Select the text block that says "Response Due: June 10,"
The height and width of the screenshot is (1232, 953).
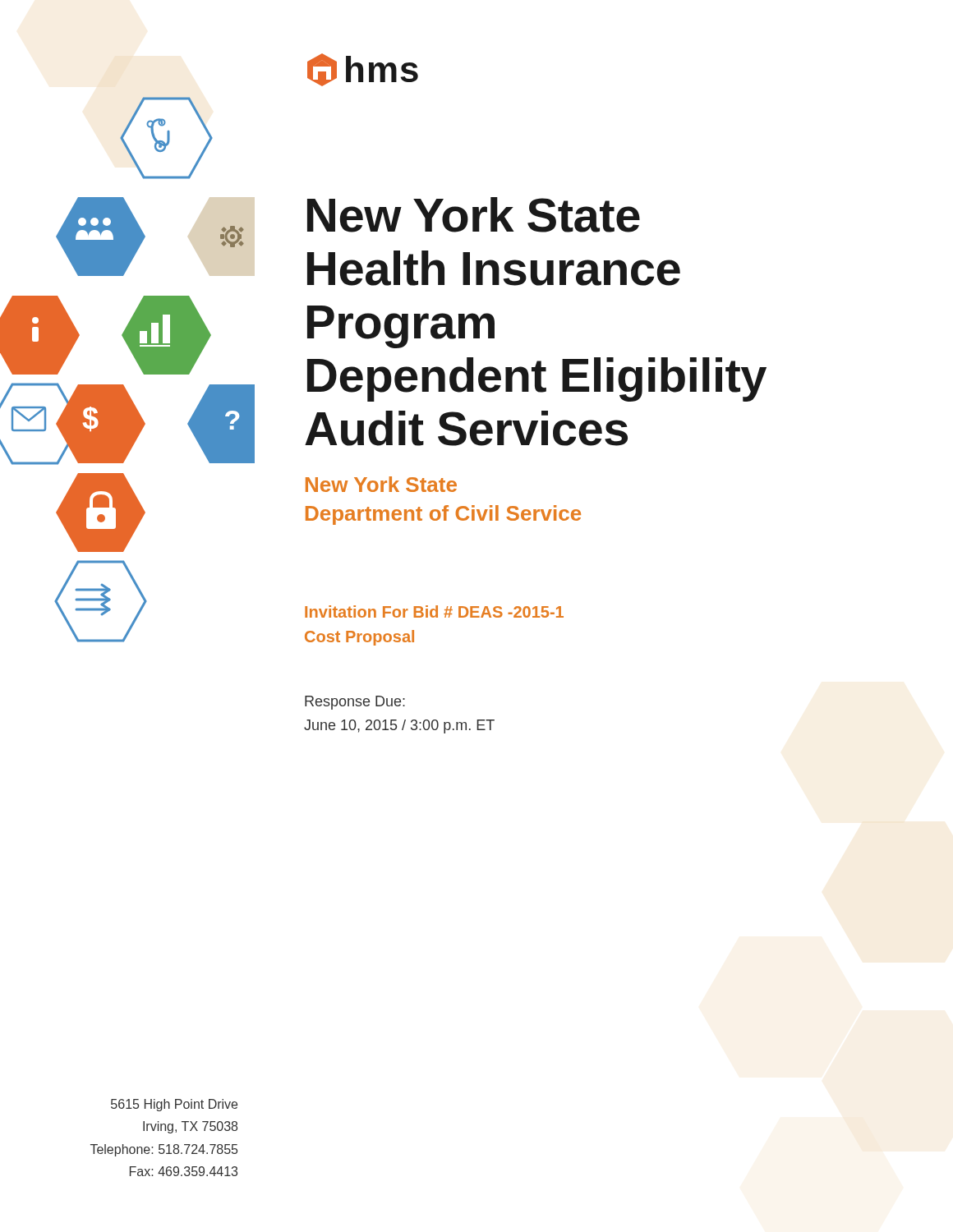click(x=399, y=714)
